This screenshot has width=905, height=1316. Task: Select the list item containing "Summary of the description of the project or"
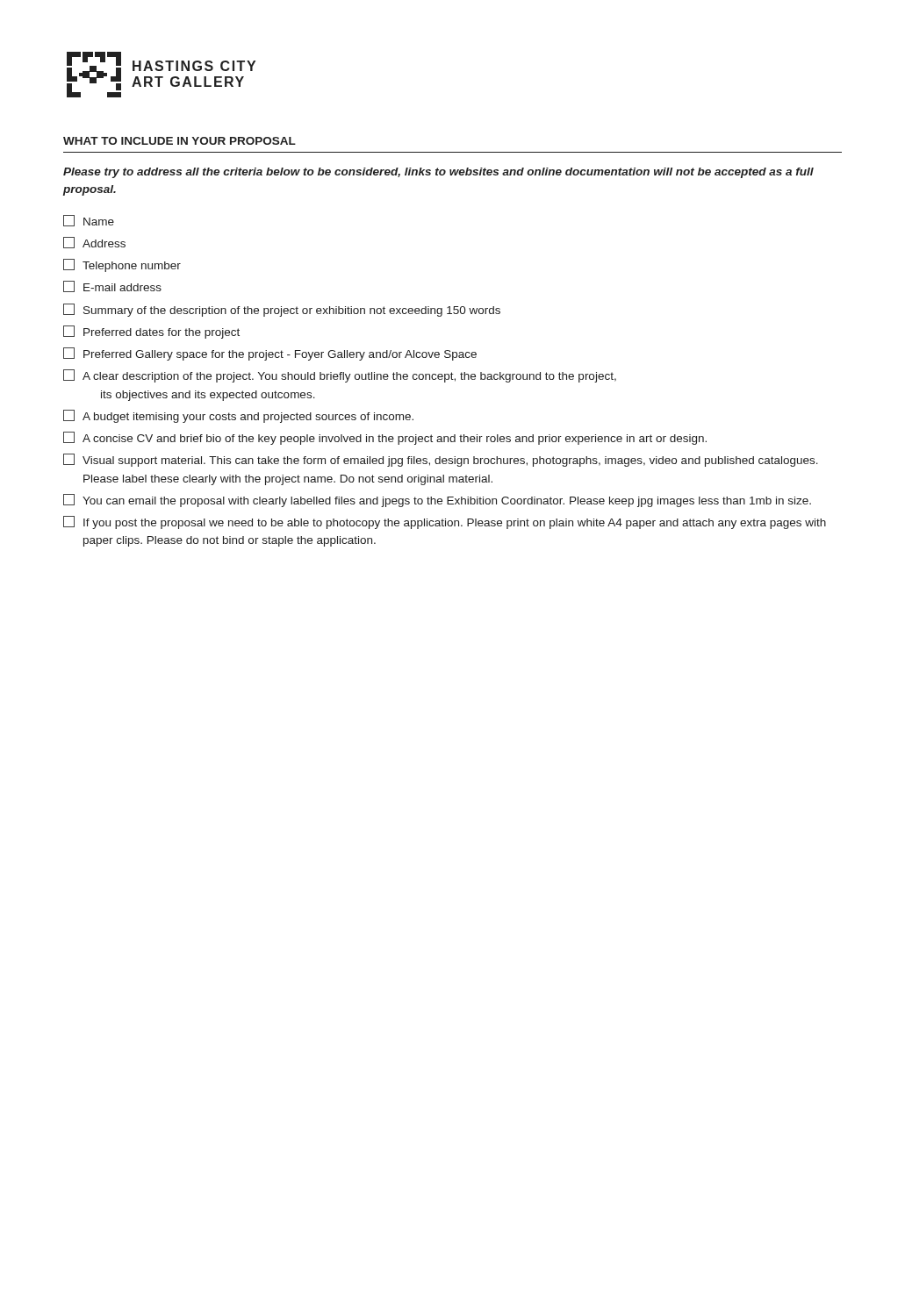[452, 310]
